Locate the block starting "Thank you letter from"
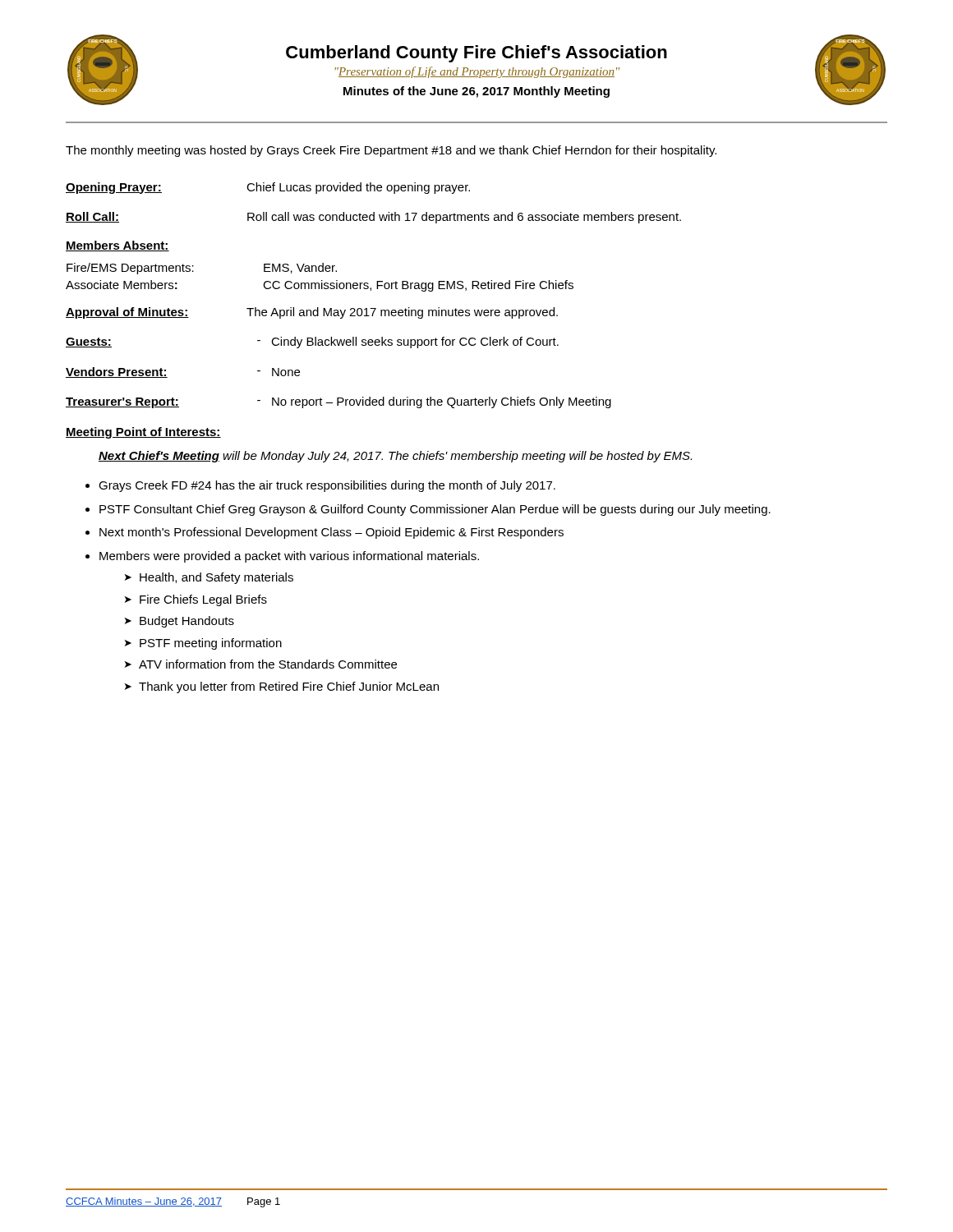The height and width of the screenshot is (1232, 953). (289, 686)
